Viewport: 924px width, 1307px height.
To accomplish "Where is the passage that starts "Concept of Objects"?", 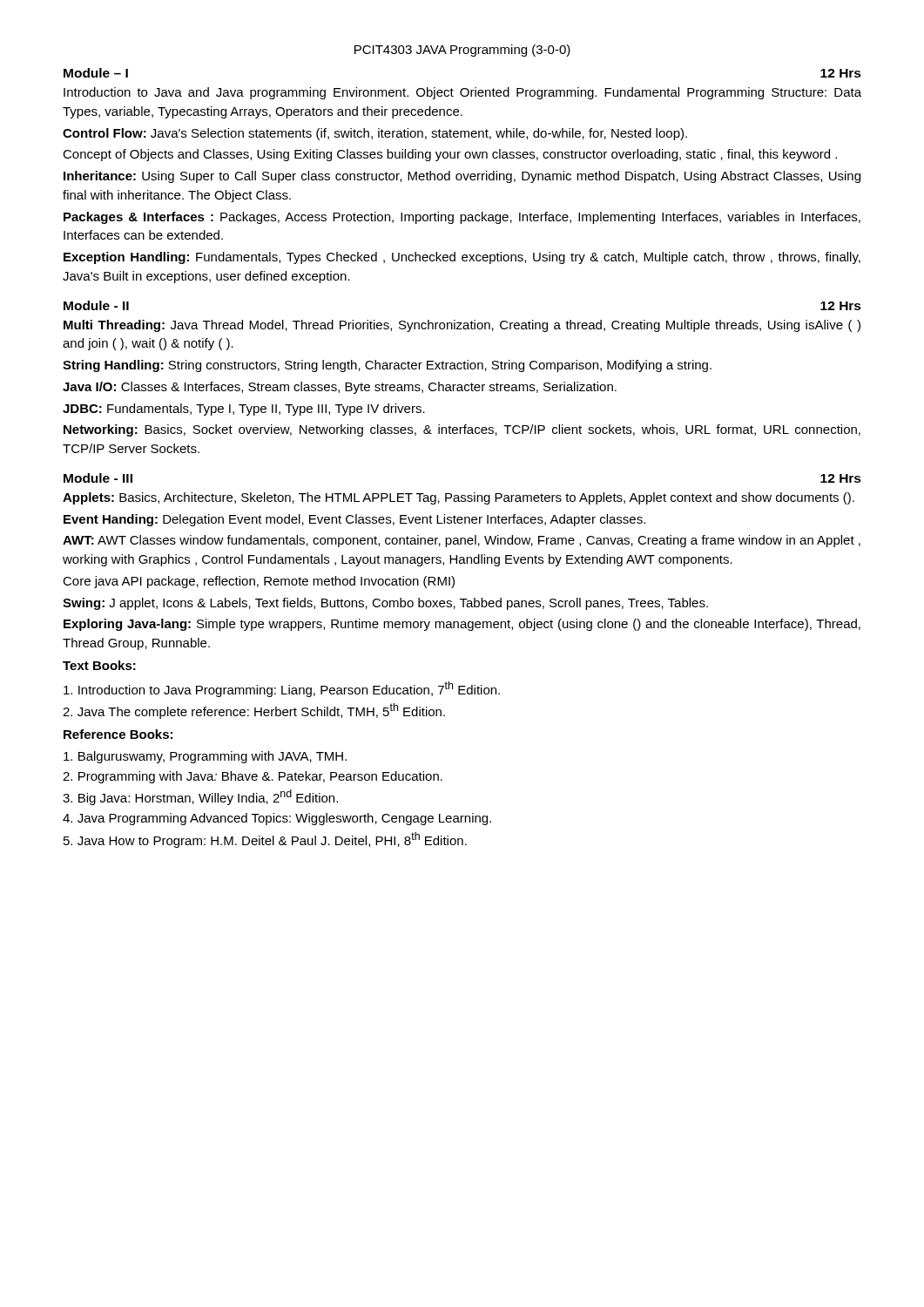I will pos(450,154).
